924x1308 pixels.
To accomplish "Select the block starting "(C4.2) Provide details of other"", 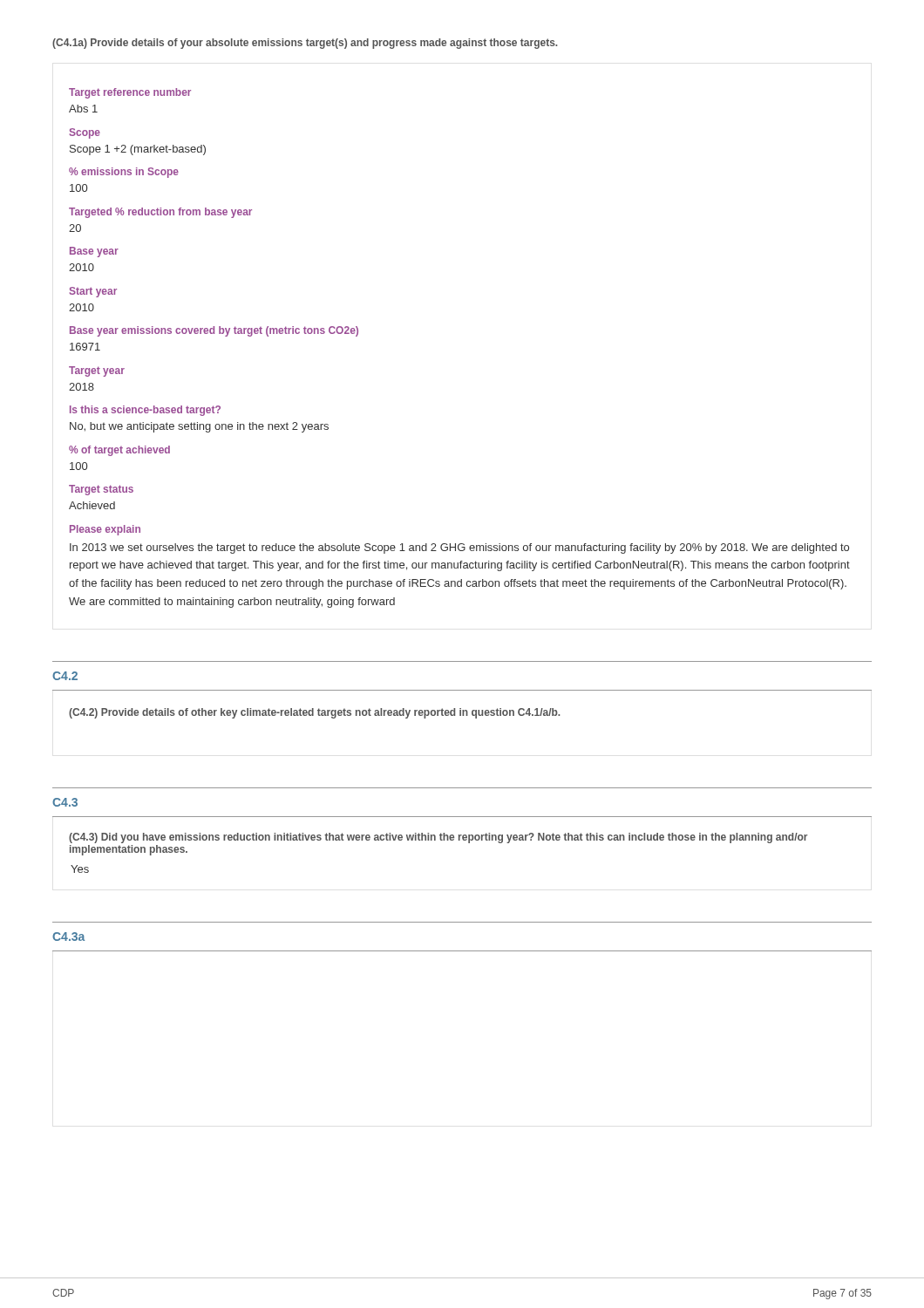I will [x=315, y=712].
